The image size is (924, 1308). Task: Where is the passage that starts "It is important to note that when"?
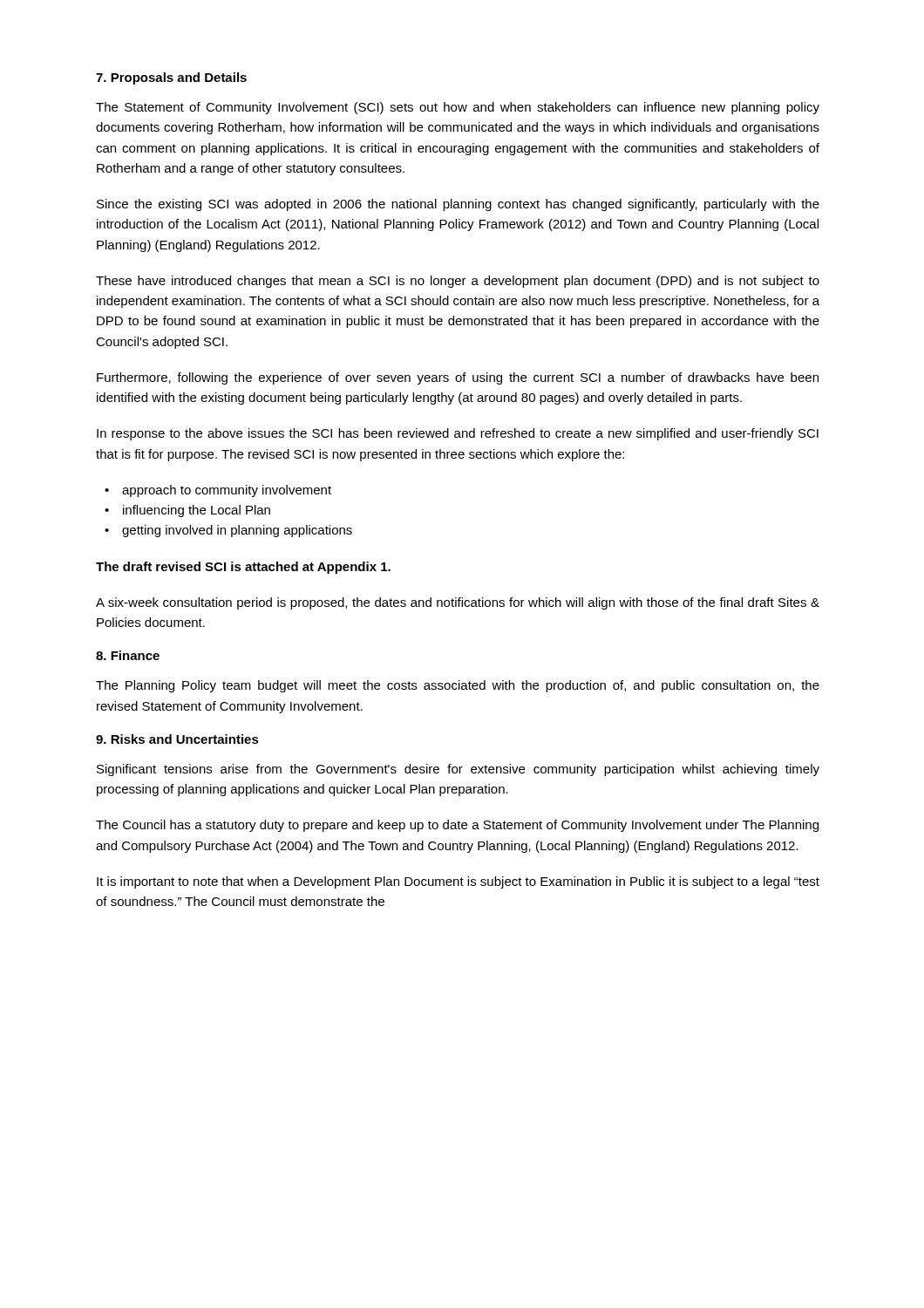point(458,891)
